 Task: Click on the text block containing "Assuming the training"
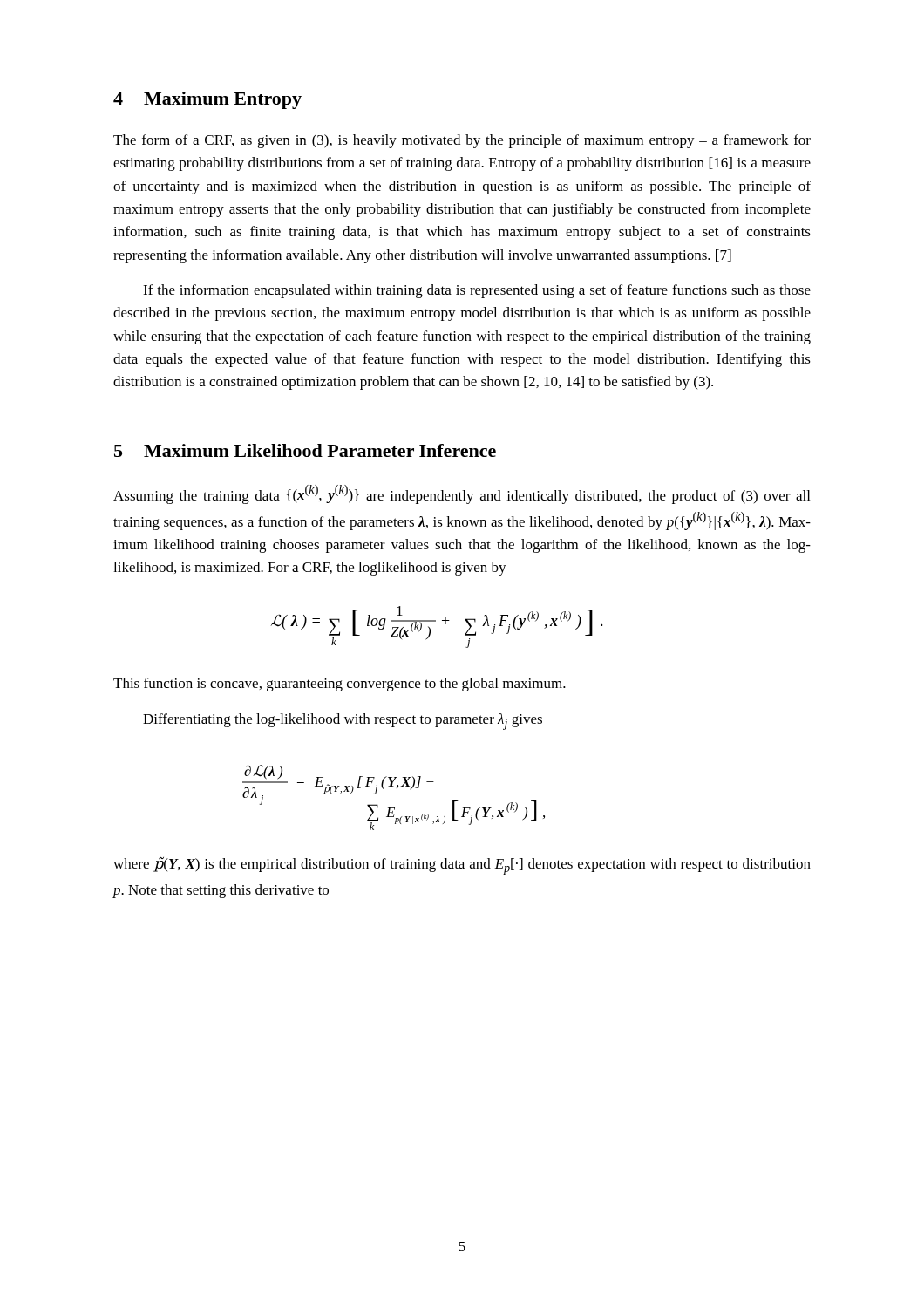462,530
